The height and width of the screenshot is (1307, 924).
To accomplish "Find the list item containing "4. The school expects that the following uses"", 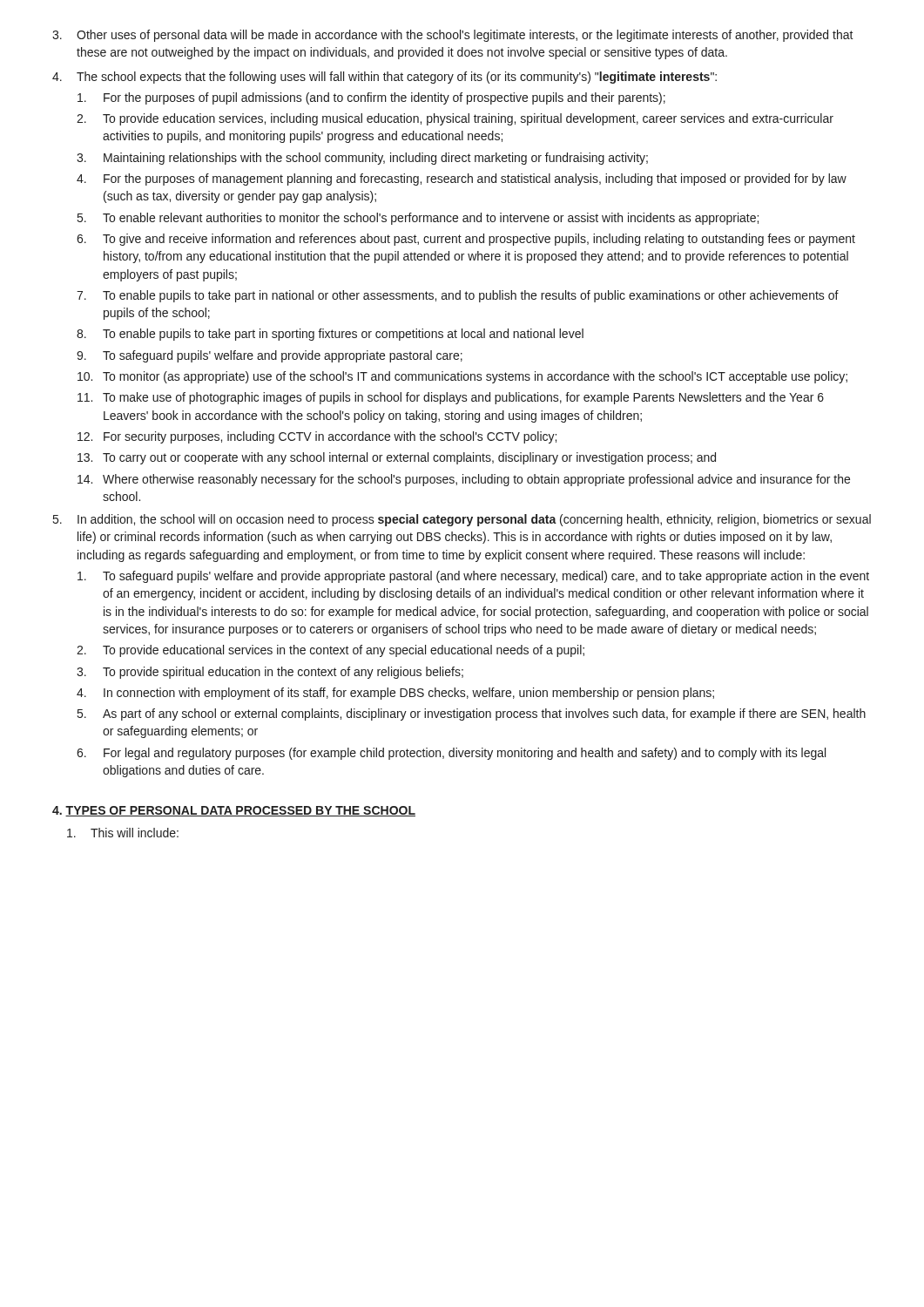I will pos(462,288).
